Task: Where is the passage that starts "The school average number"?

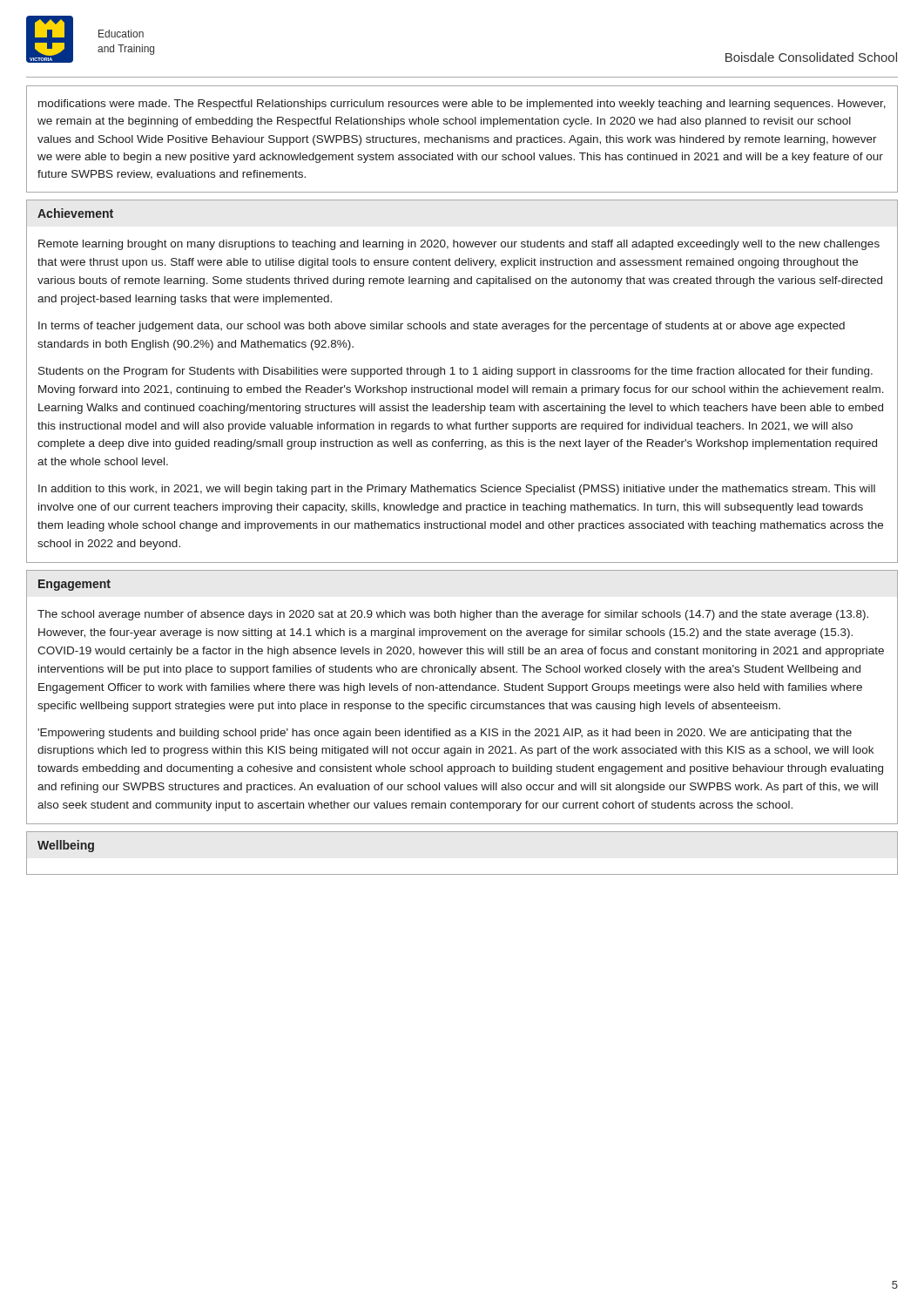Action: click(462, 710)
